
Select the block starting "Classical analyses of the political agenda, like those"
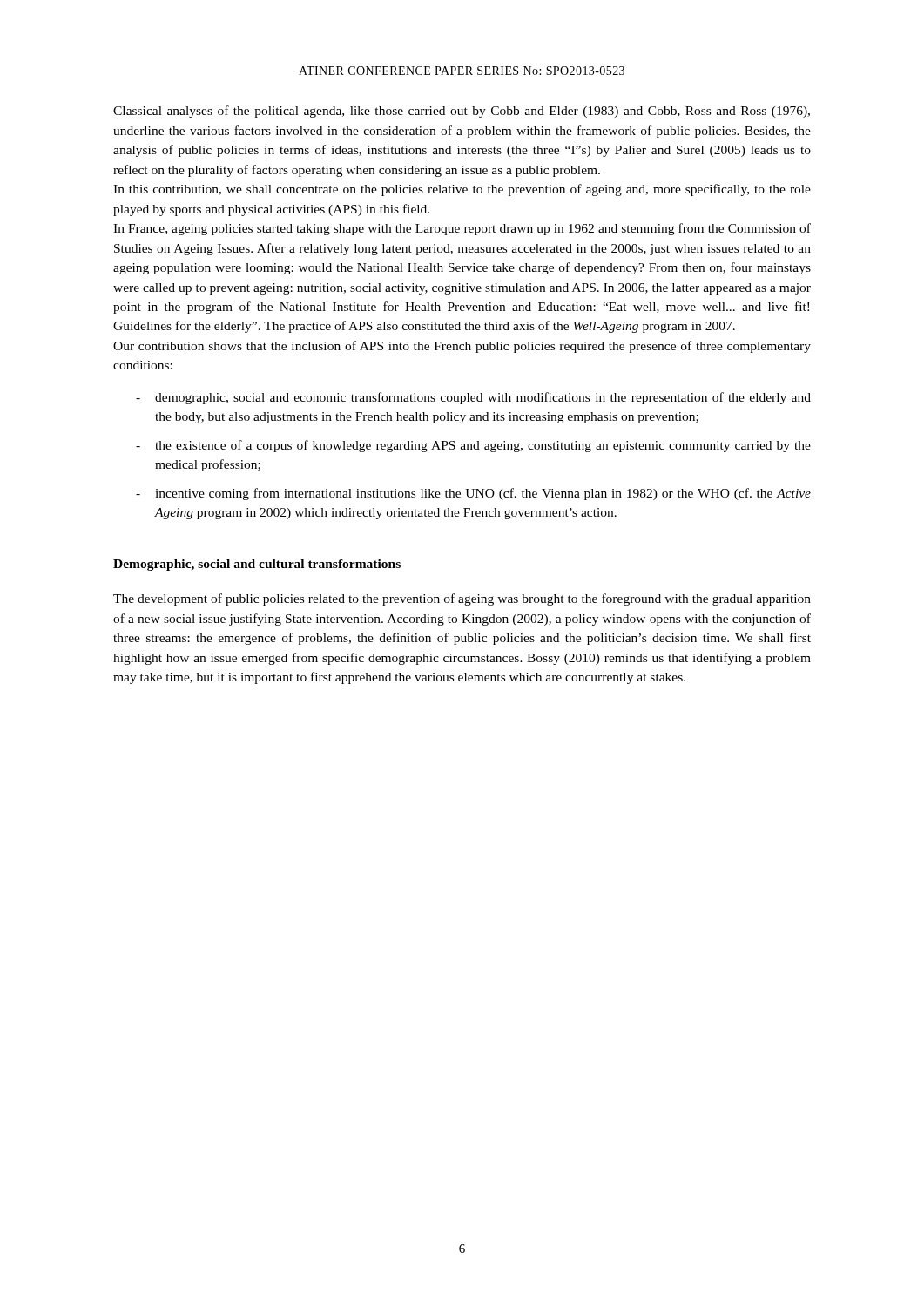462,140
